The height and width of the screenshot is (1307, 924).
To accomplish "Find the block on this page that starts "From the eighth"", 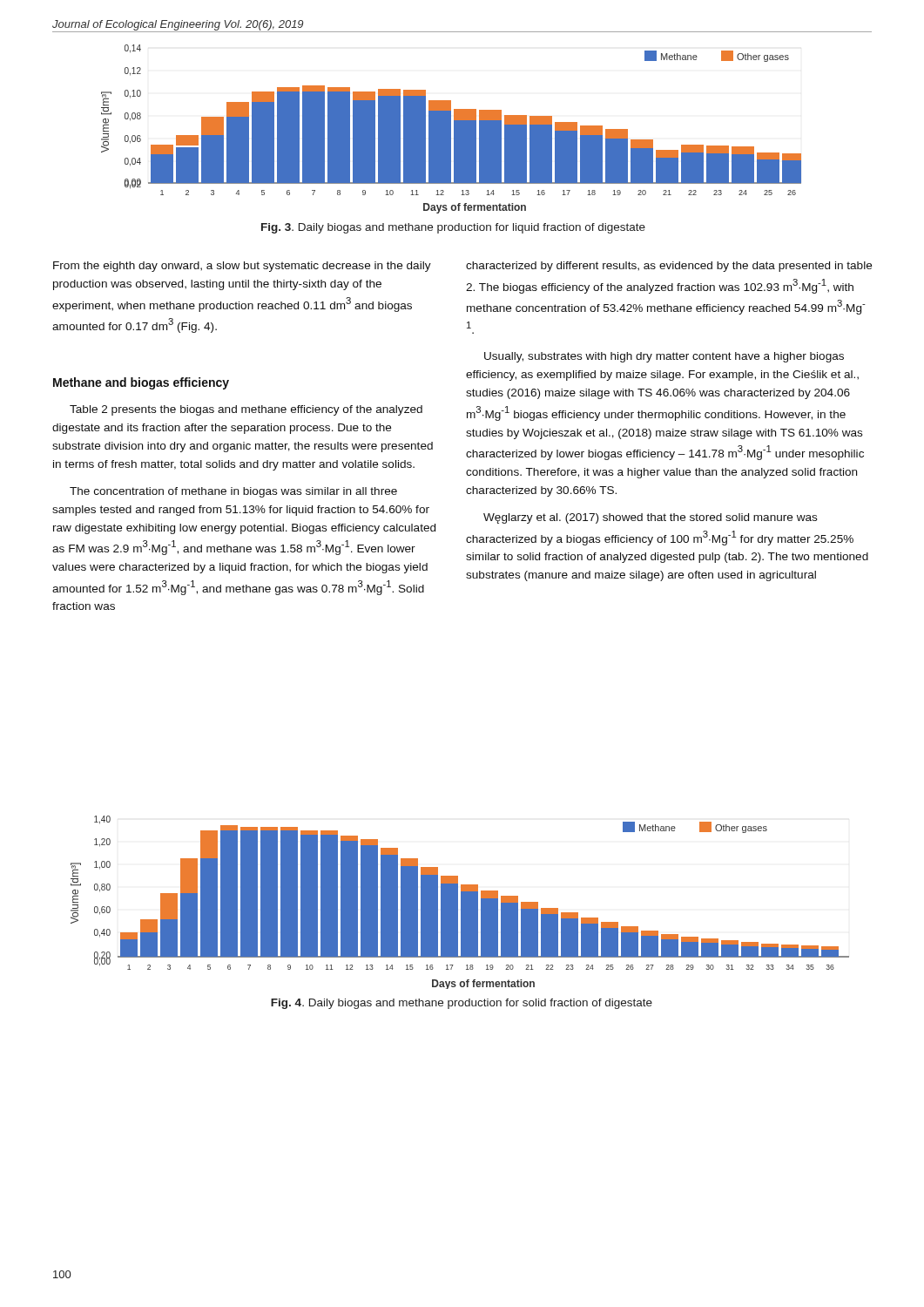I will tap(245, 297).
